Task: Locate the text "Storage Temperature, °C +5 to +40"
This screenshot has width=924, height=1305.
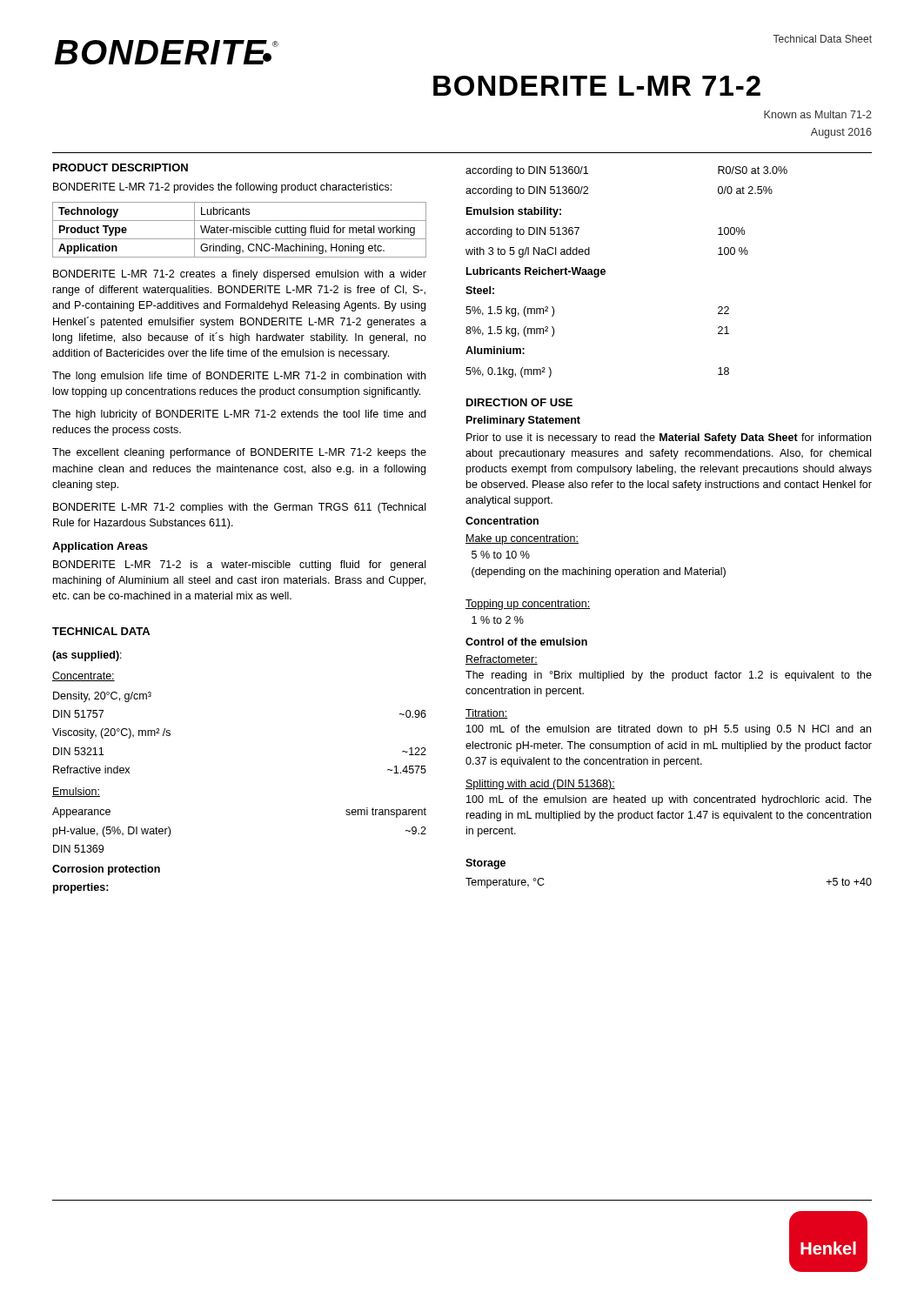Action: pyautogui.click(x=485, y=864)
